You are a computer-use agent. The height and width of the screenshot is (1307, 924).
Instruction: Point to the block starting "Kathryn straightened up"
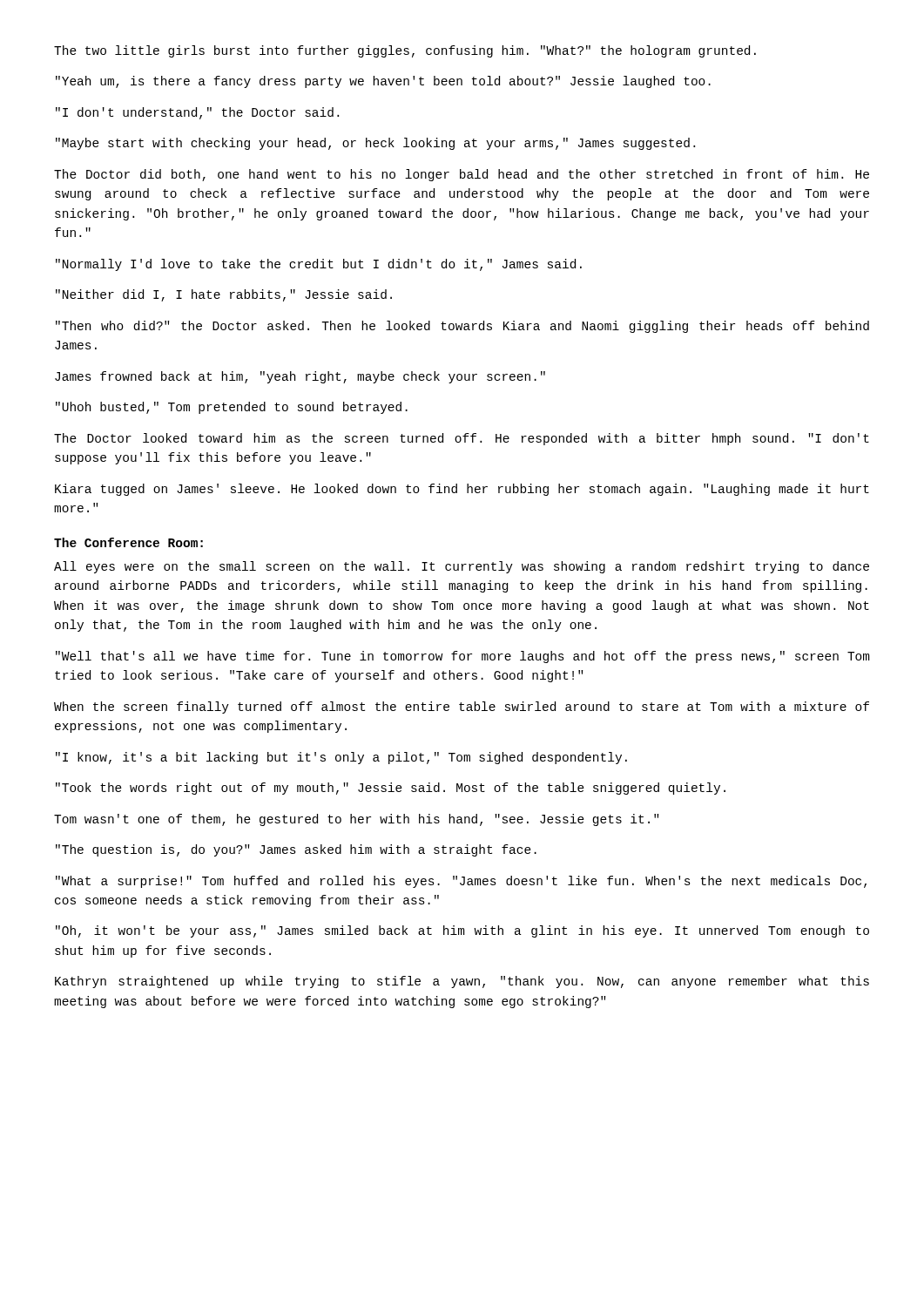tap(462, 992)
